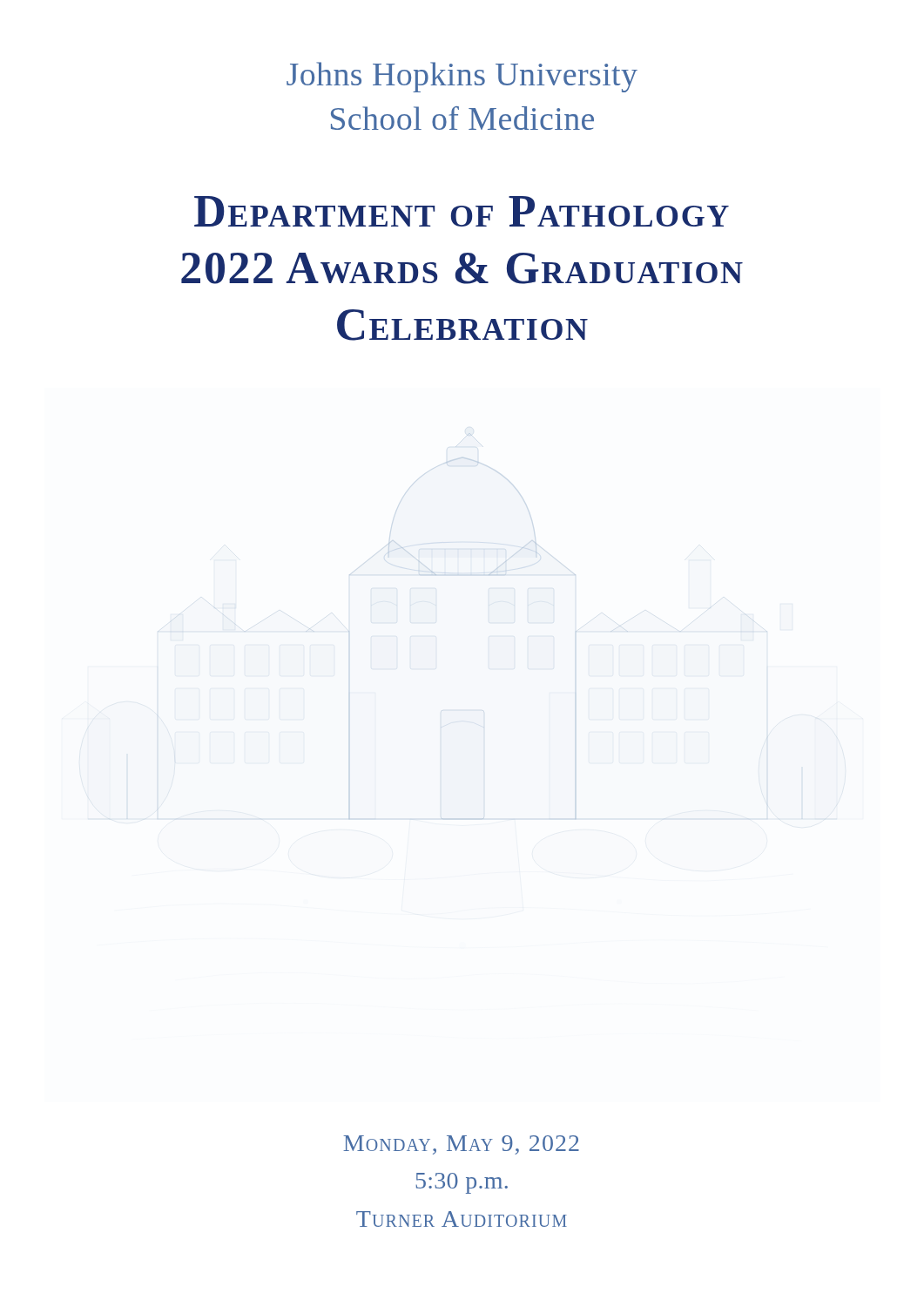Click the title that begins "Department of Pathology 2022 Awards"

tap(462, 268)
